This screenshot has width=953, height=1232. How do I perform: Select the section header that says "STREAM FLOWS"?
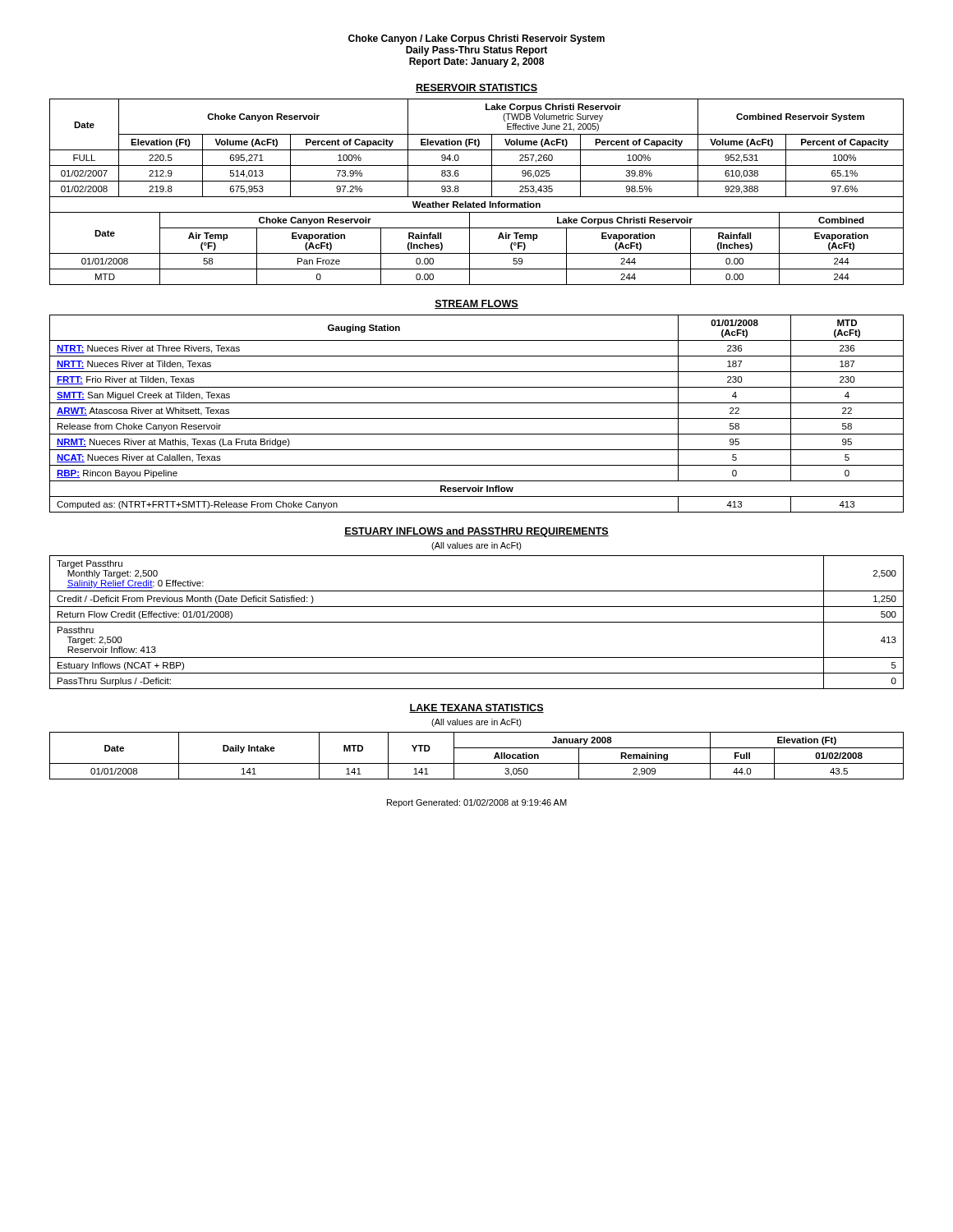click(x=476, y=304)
